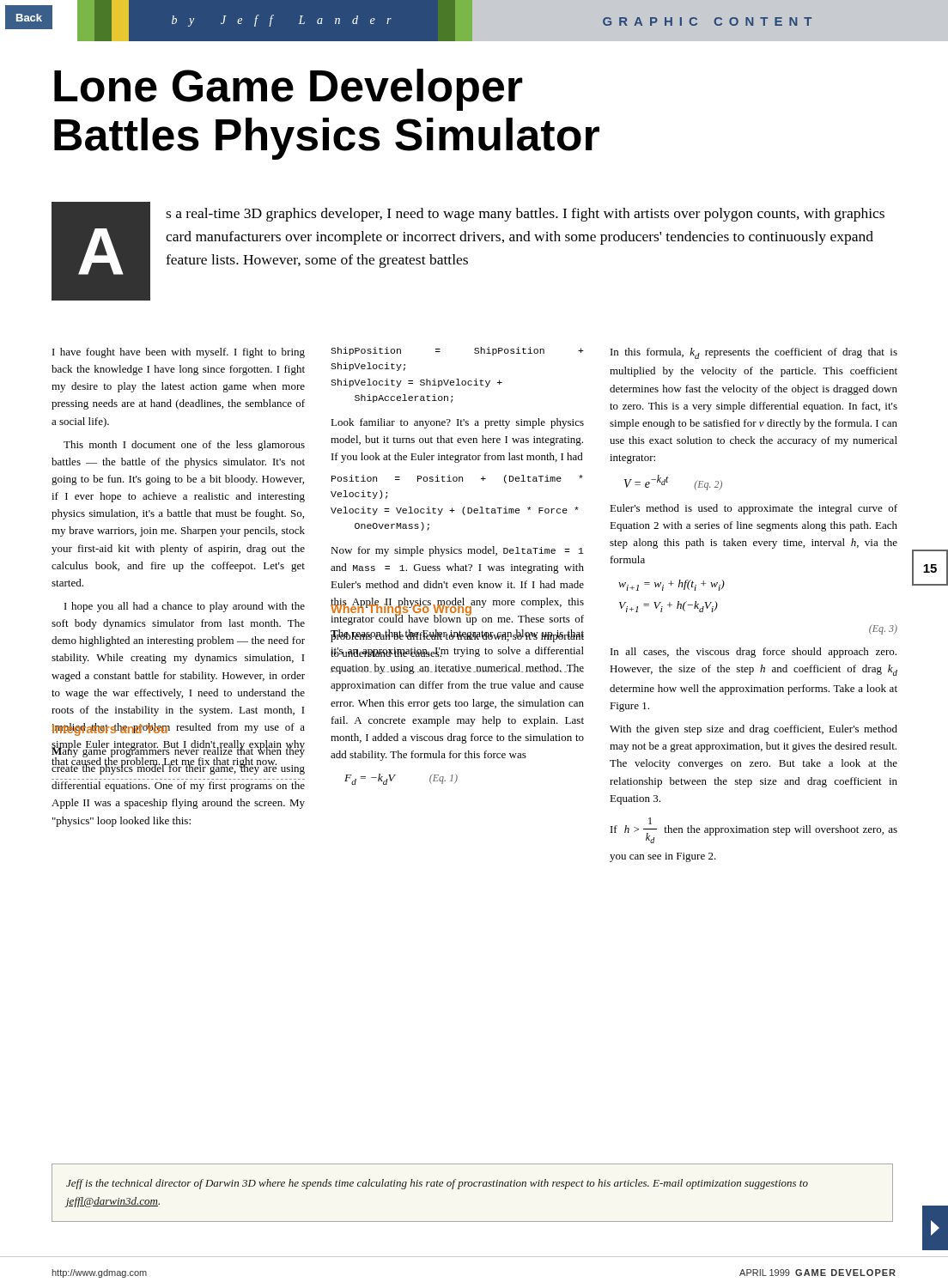Locate the passage starting "Integrators and You"

110,729
